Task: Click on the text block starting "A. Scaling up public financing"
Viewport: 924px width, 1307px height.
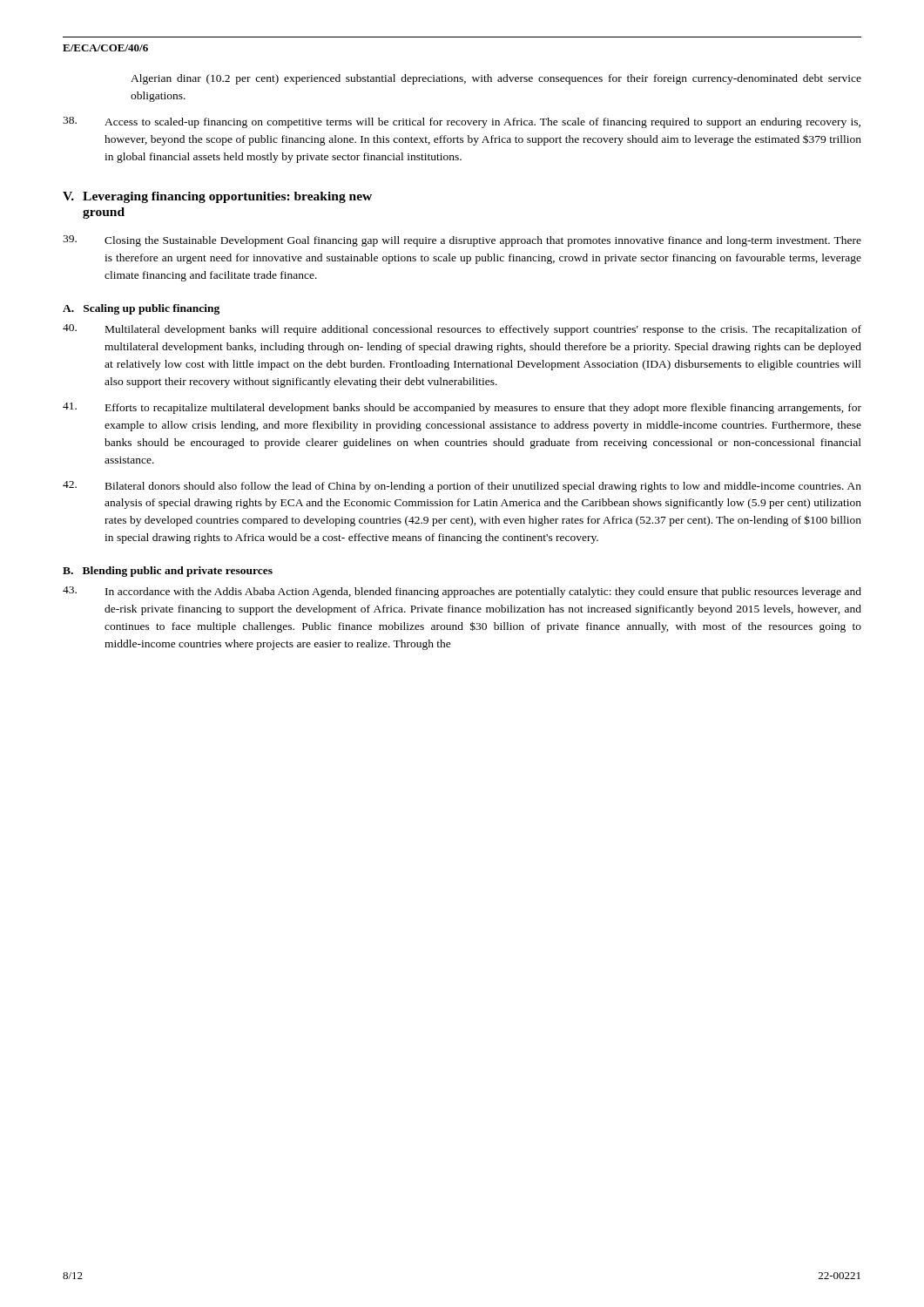Action: [x=141, y=308]
